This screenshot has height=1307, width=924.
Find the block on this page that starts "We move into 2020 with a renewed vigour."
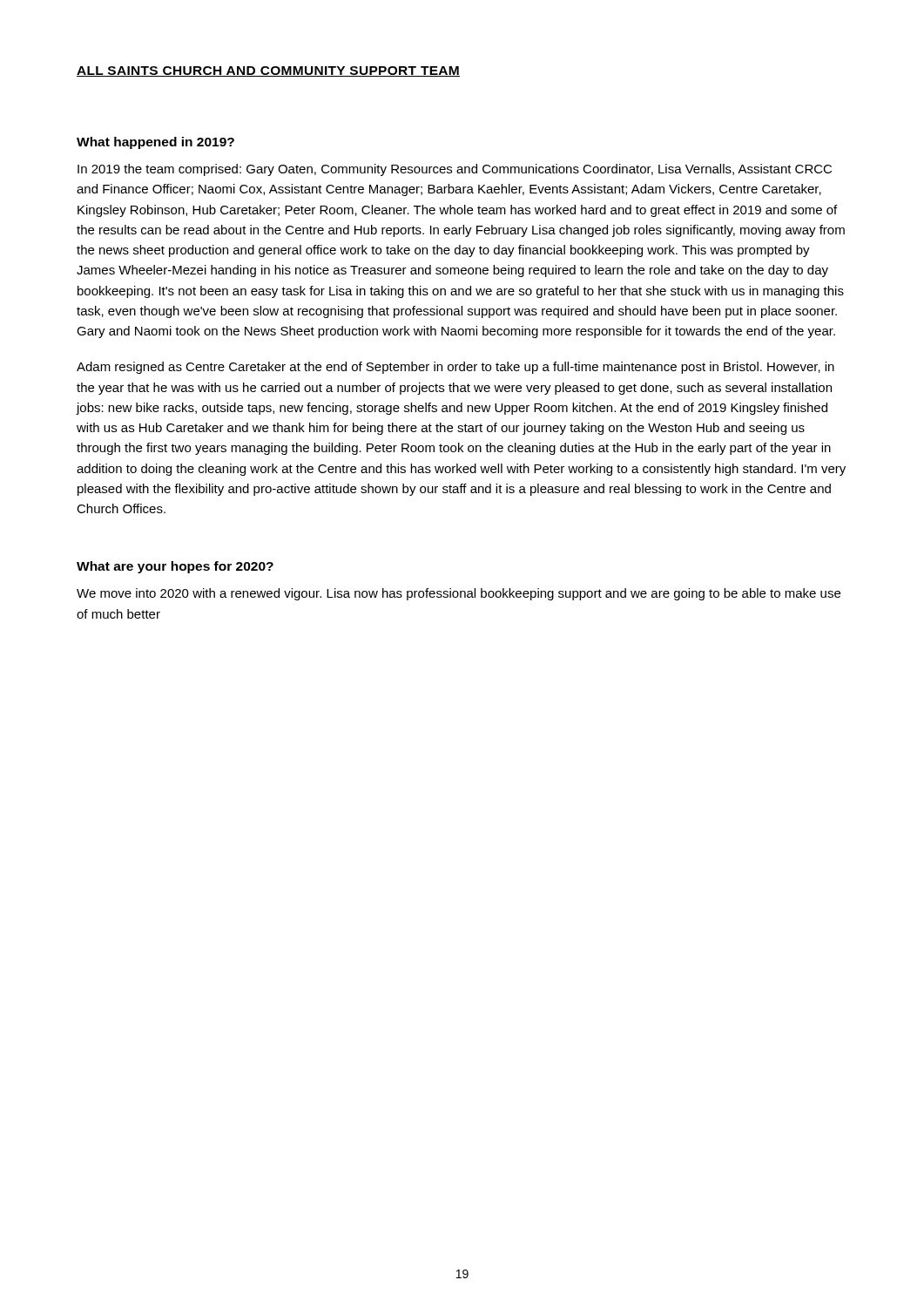459,603
